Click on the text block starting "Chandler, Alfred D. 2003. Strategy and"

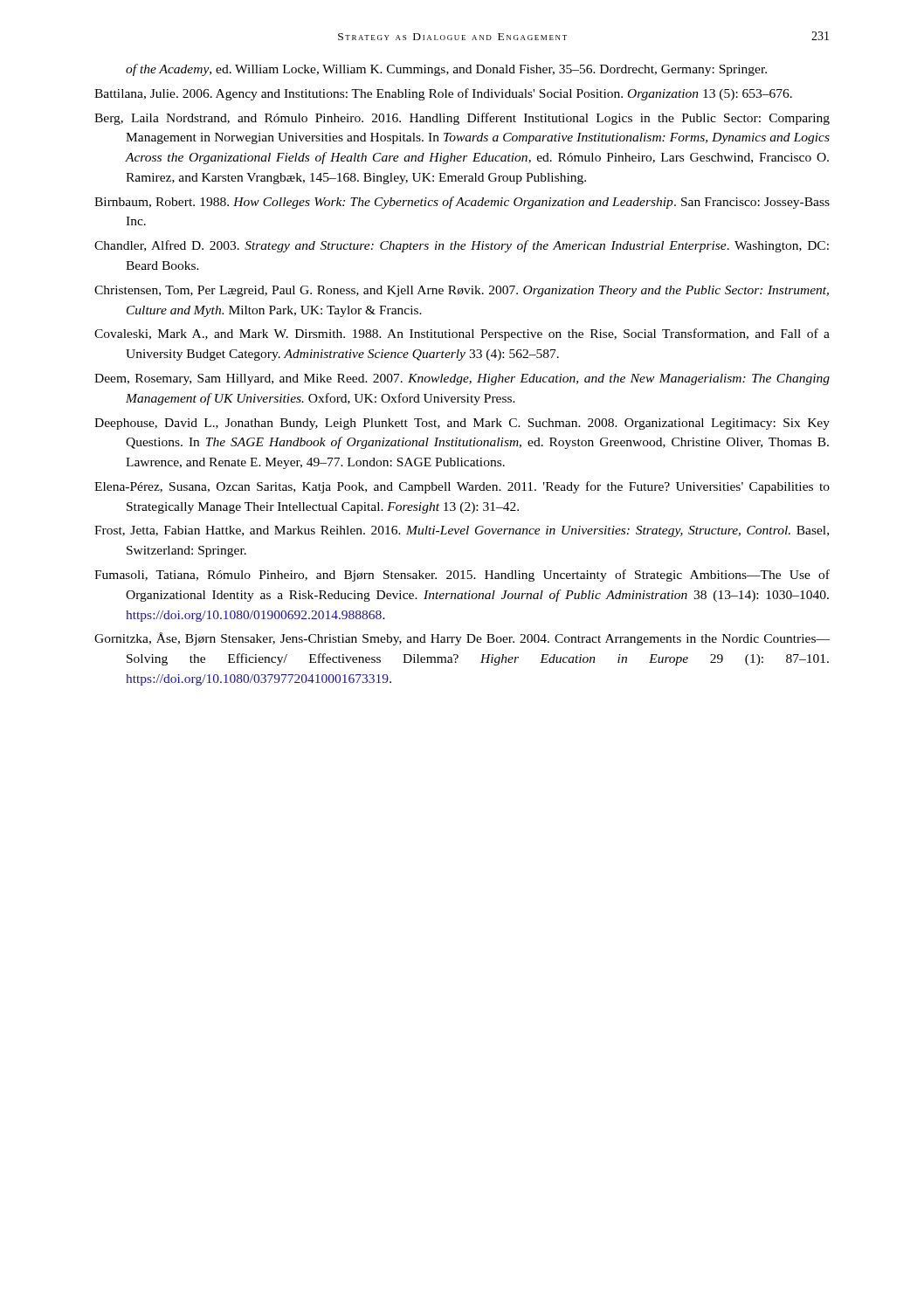462,255
